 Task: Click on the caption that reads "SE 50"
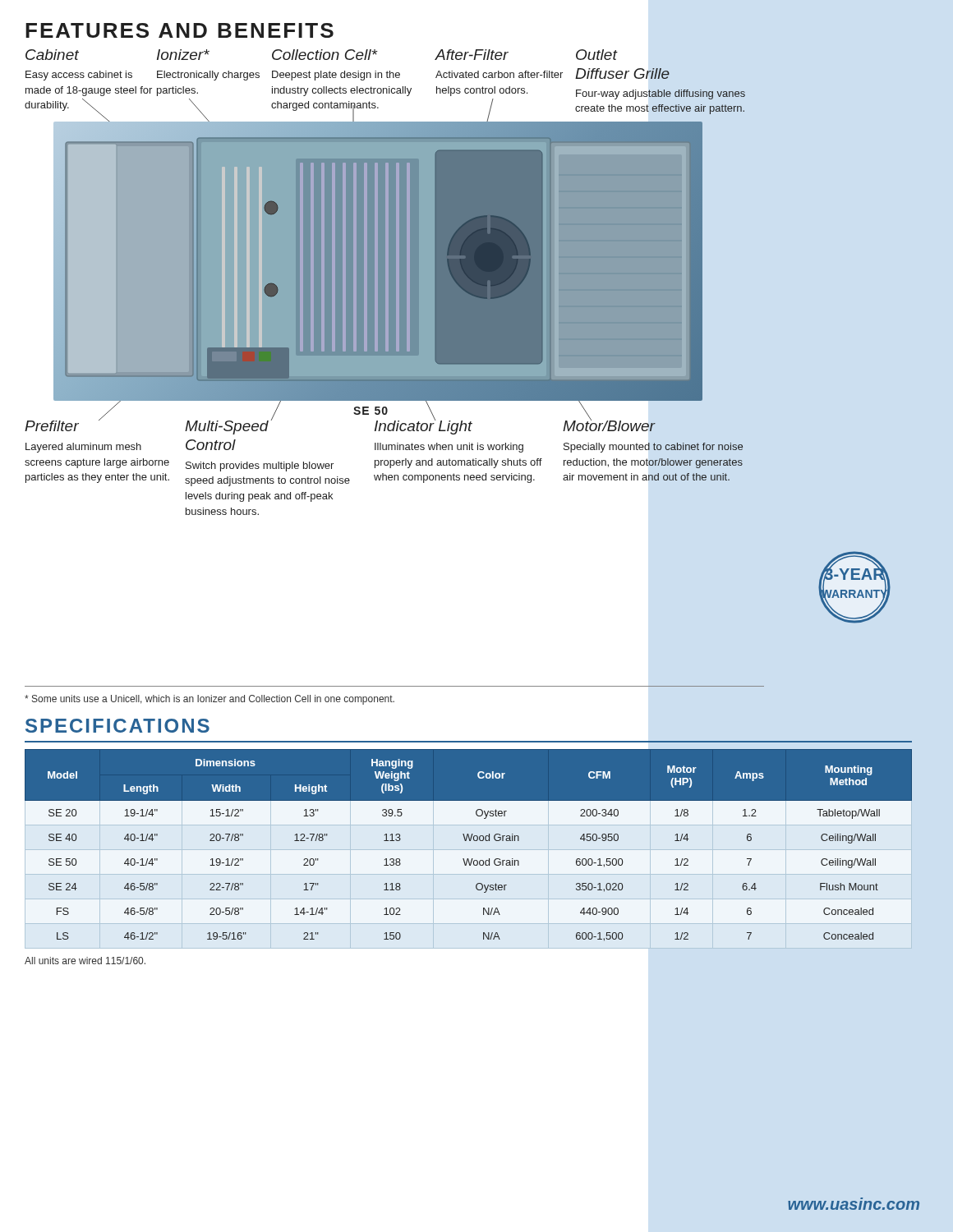tap(371, 411)
